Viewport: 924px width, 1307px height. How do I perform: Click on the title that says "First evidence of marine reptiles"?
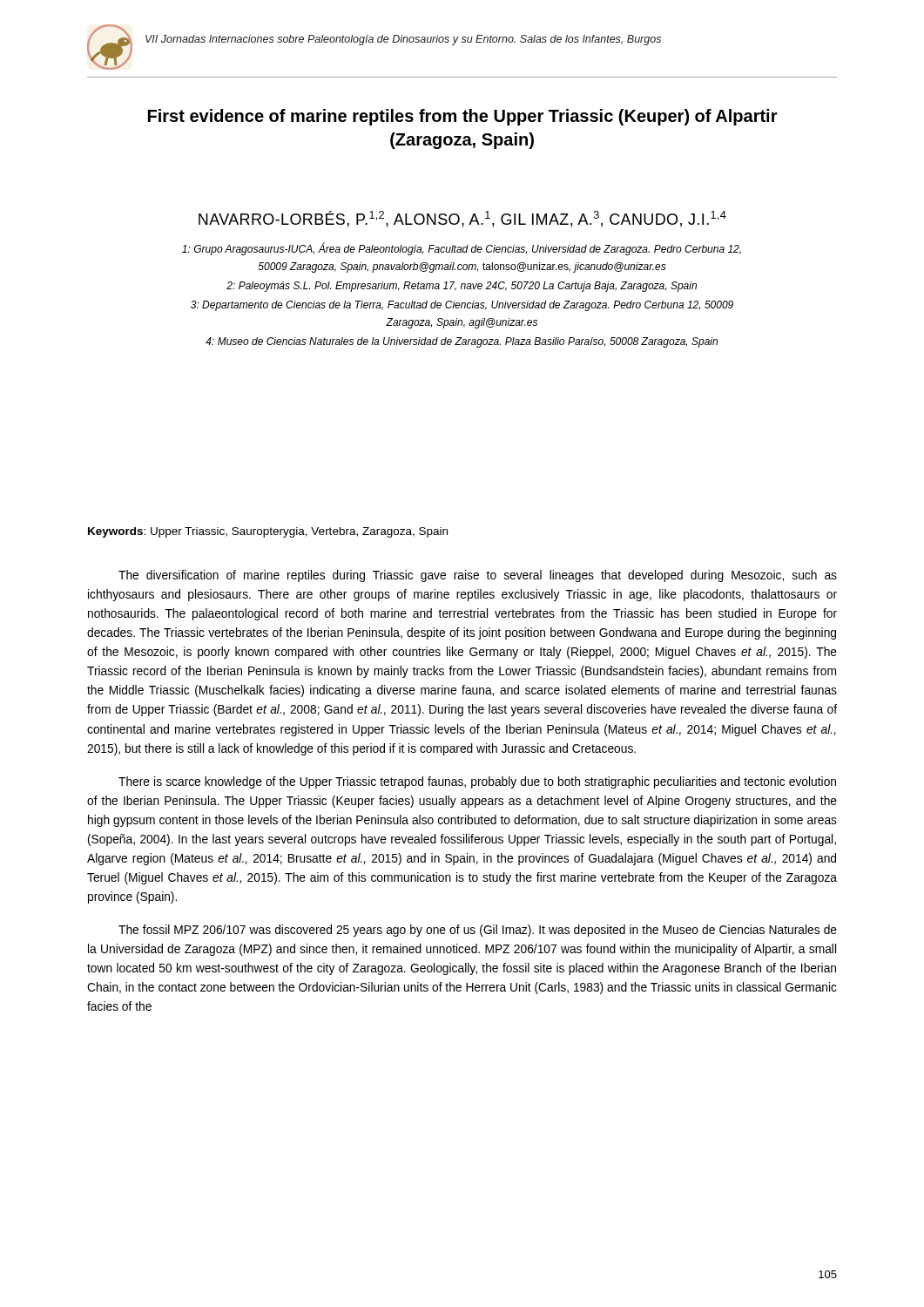pos(462,128)
